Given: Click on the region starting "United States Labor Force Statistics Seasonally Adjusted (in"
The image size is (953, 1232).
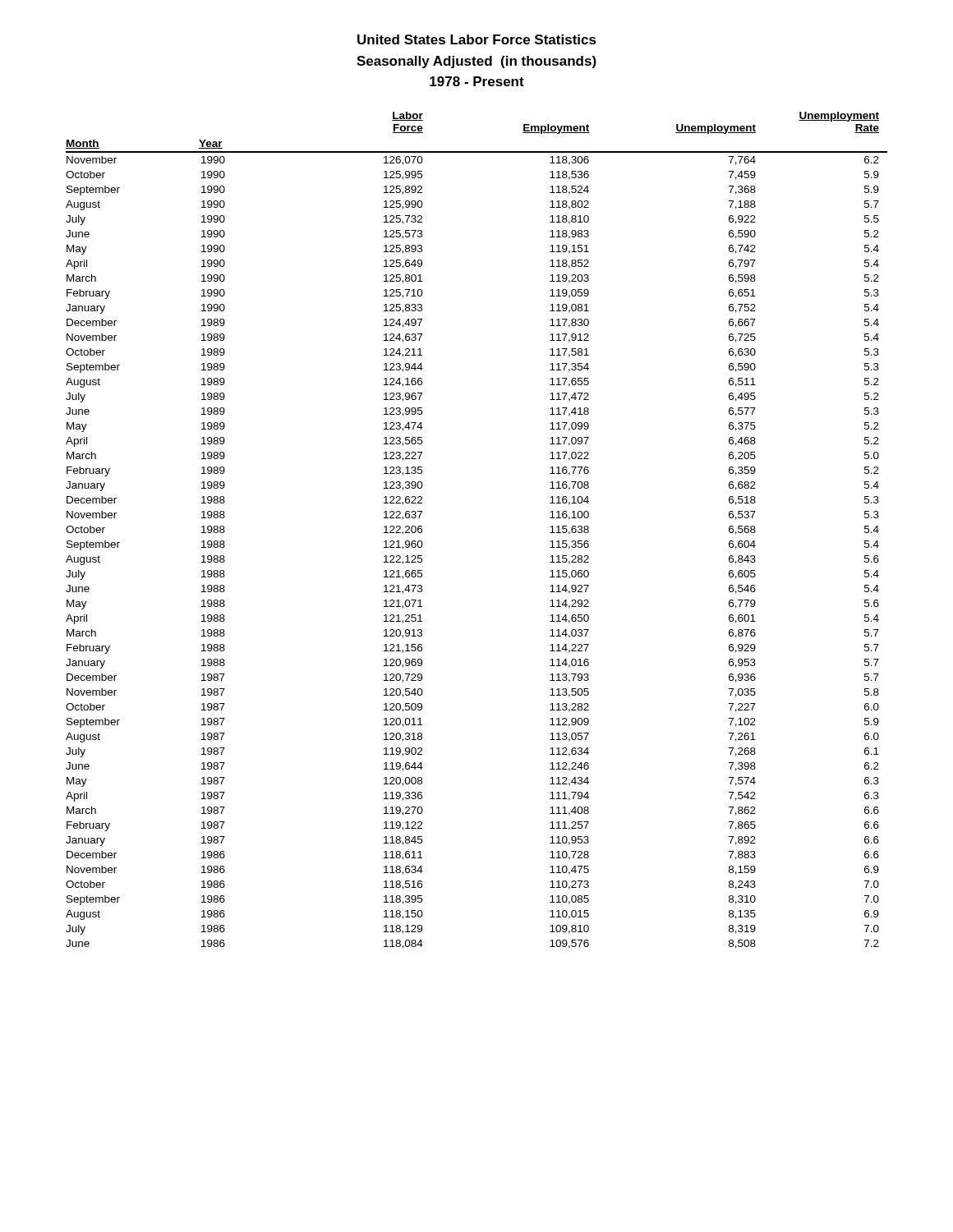Looking at the screenshot, I should pyautogui.click(x=476, y=61).
